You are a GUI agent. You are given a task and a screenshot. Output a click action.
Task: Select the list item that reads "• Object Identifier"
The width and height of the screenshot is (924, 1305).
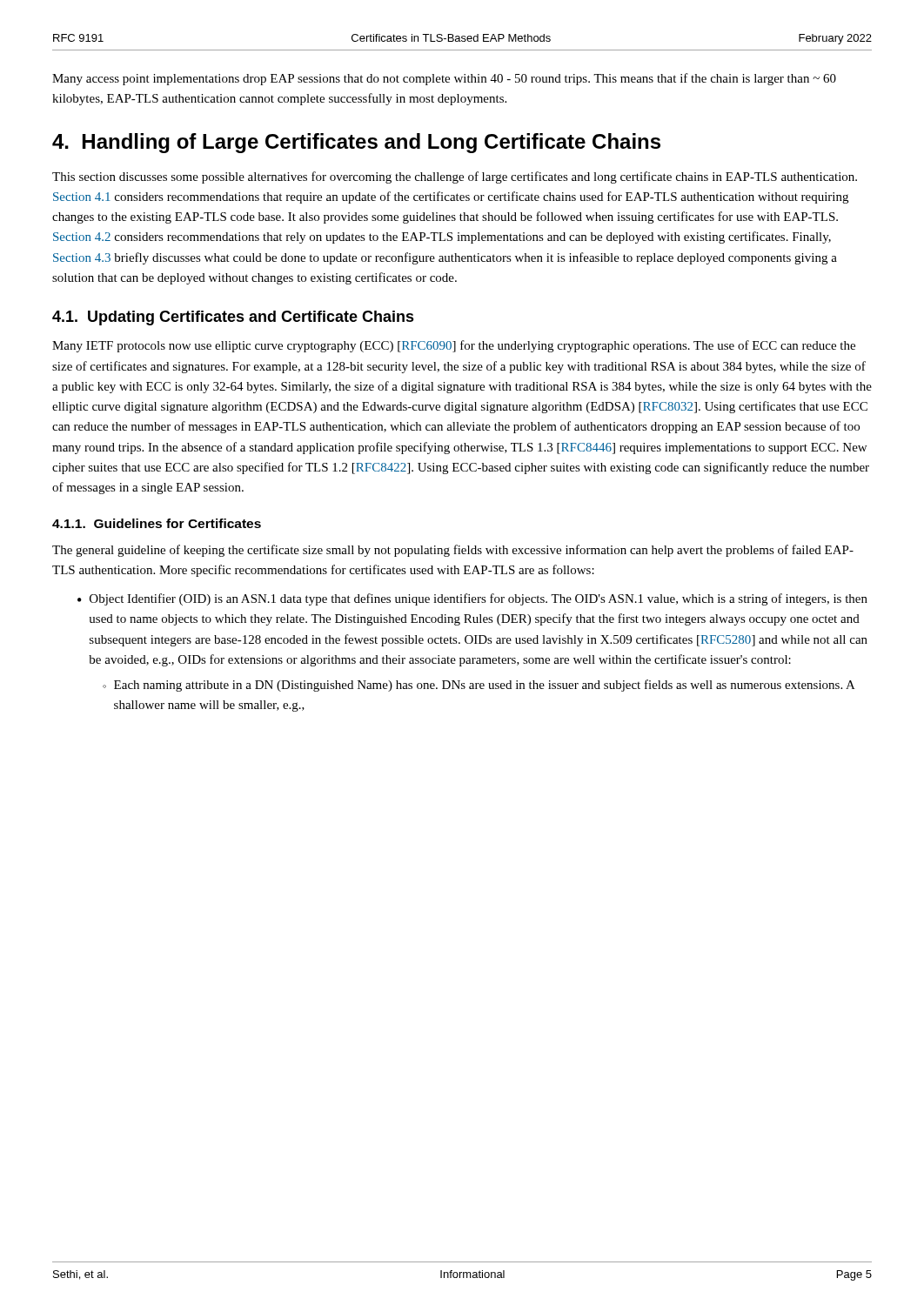point(474,630)
